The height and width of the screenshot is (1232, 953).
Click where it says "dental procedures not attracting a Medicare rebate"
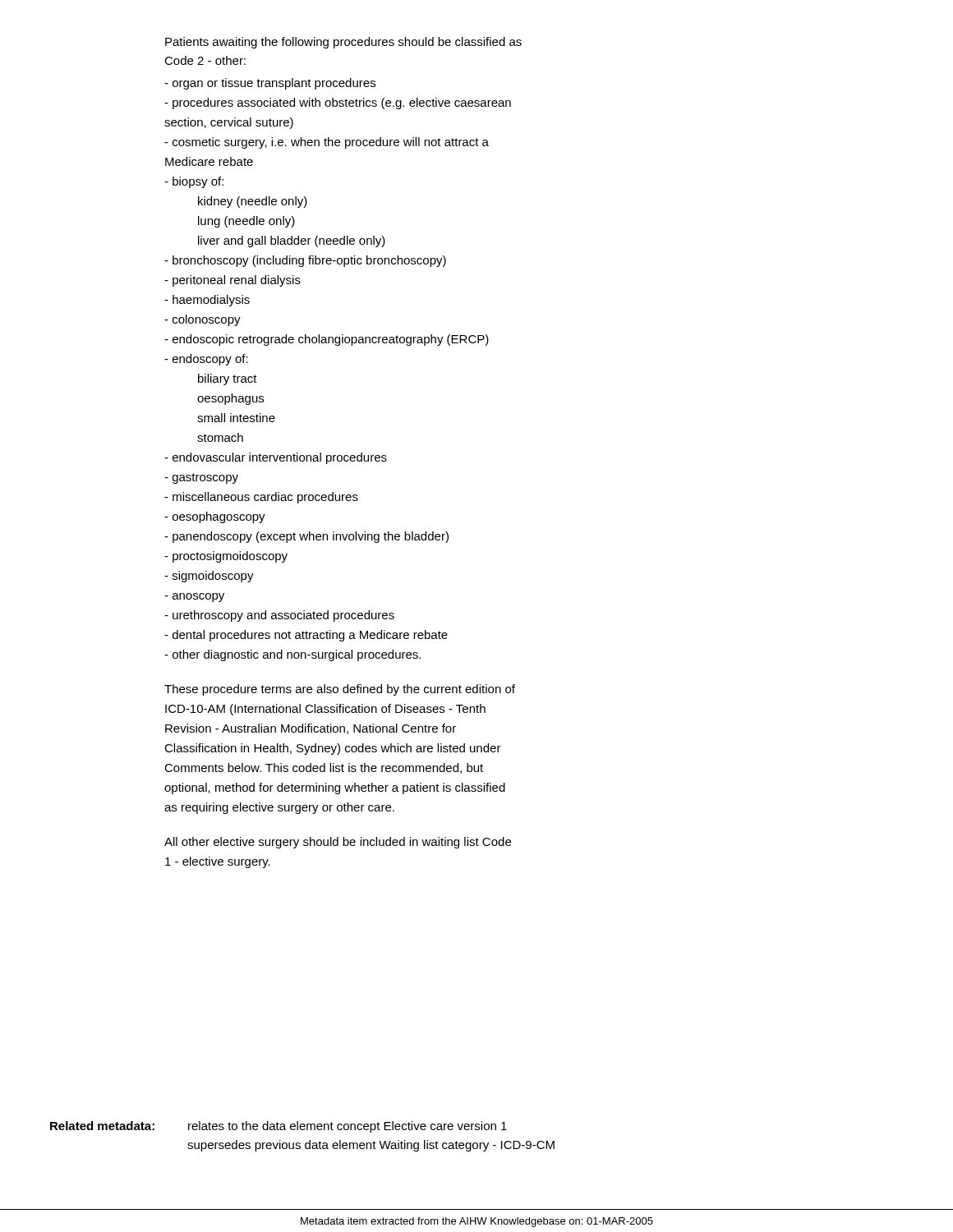[x=306, y=634]
